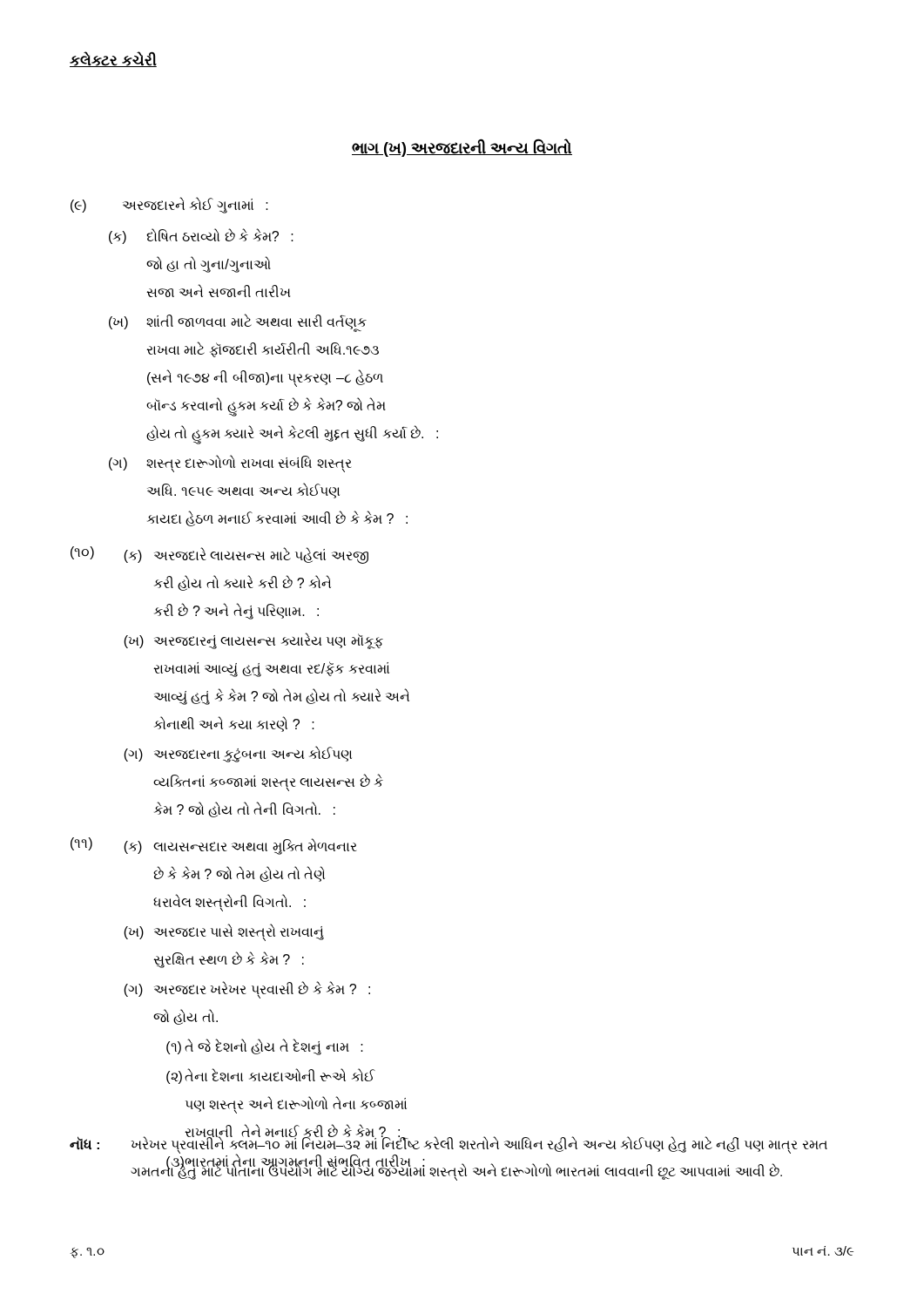Locate the list item with the text "(૯) અરજદારને કોઈ ગુનામાં :"
This screenshot has width=924, height=1307.
(x=169, y=205)
